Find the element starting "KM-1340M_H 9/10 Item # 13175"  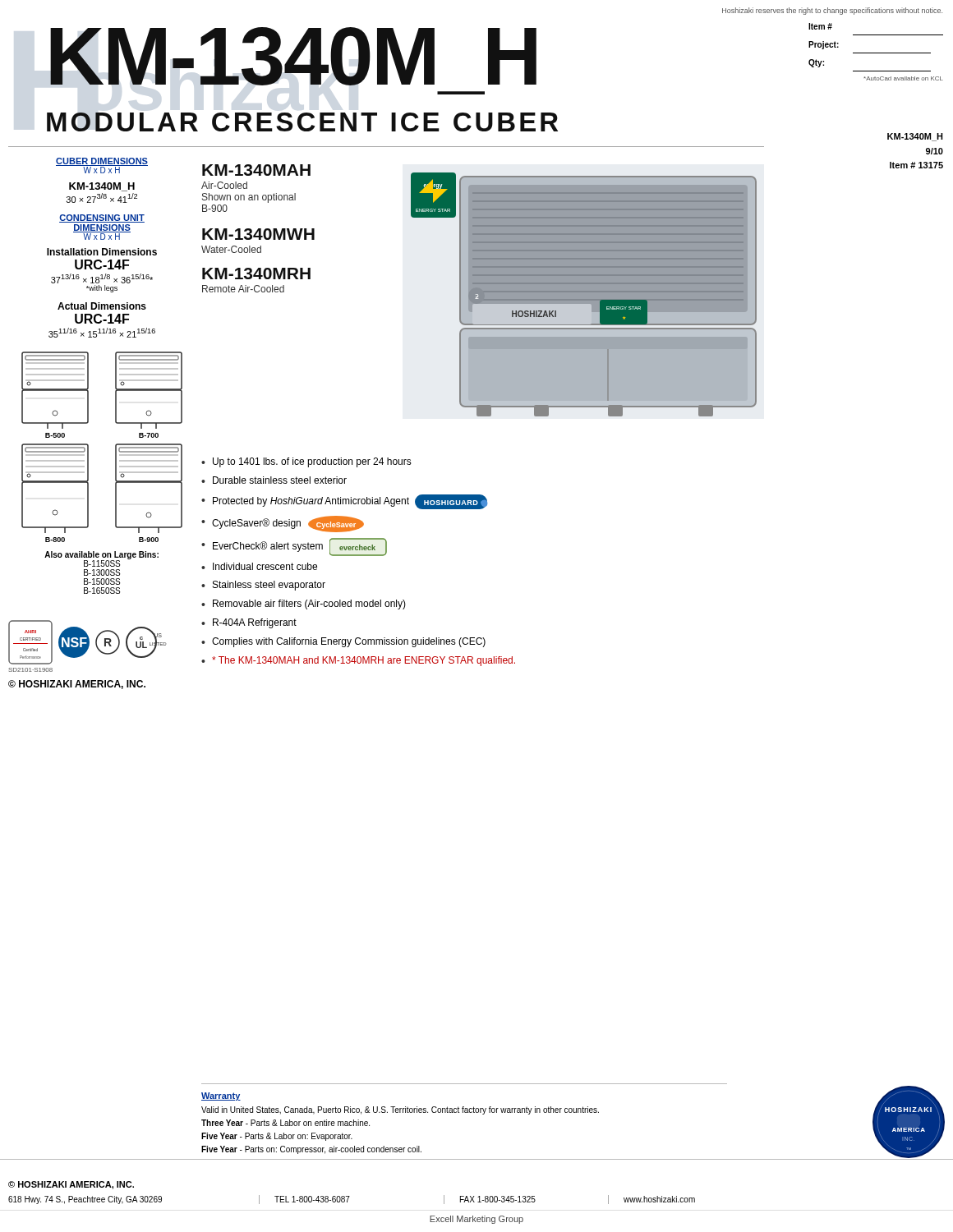point(915,151)
